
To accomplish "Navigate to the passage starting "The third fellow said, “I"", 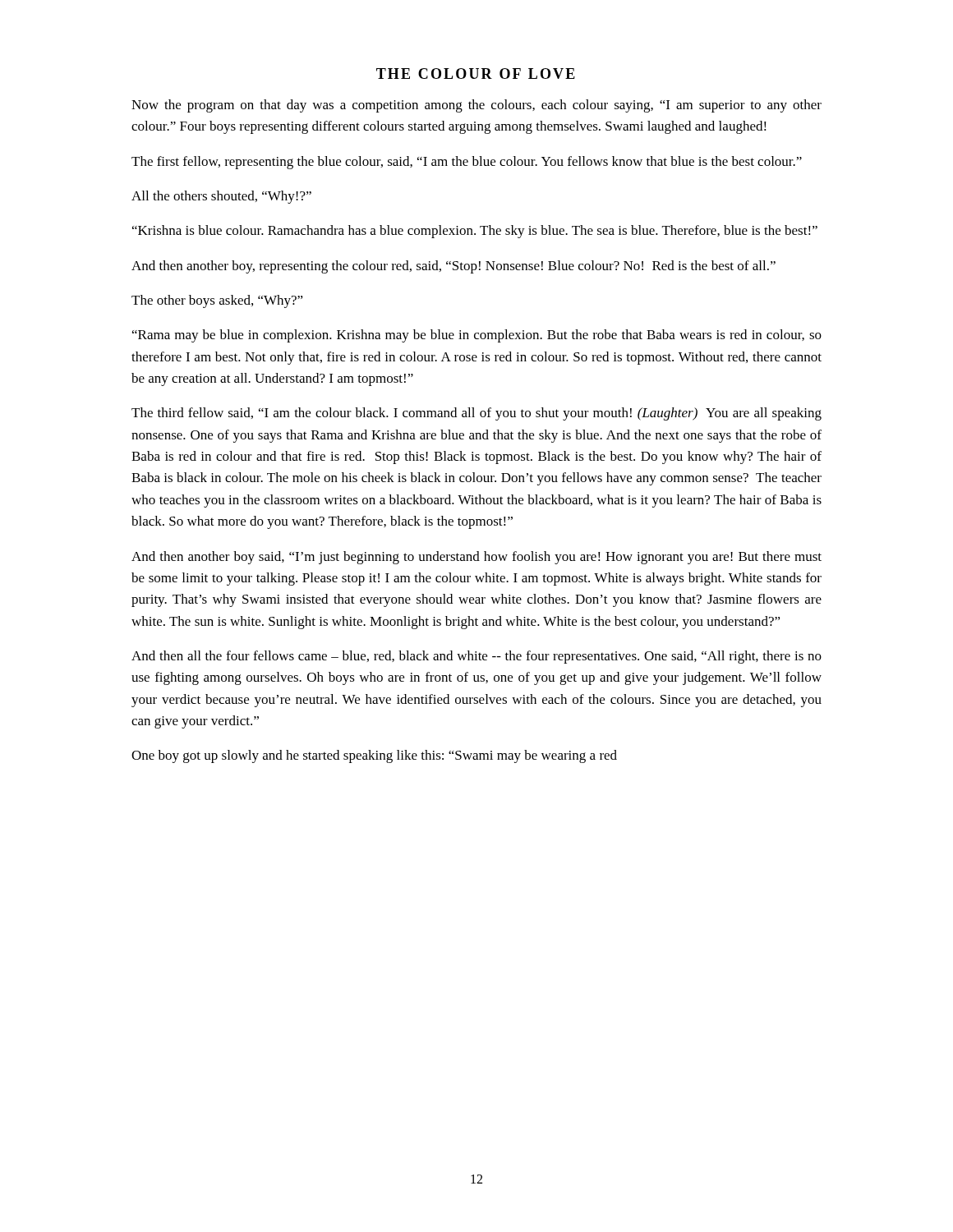I will pos(476,467).
